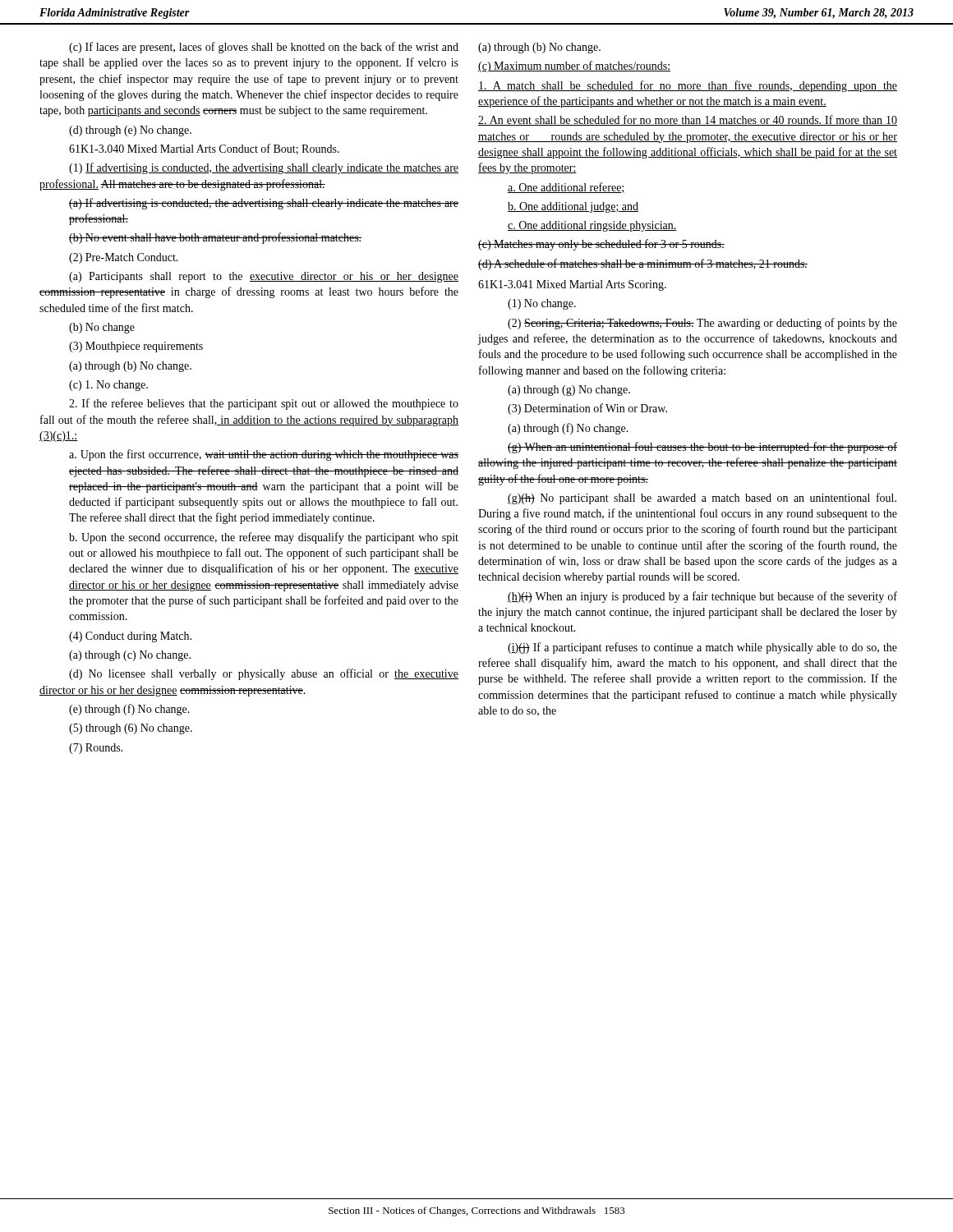Find the text that says "(d) through (e) No change."
Image resolution: width=953 pixels, height=1232 pixels.
(130, 131)
